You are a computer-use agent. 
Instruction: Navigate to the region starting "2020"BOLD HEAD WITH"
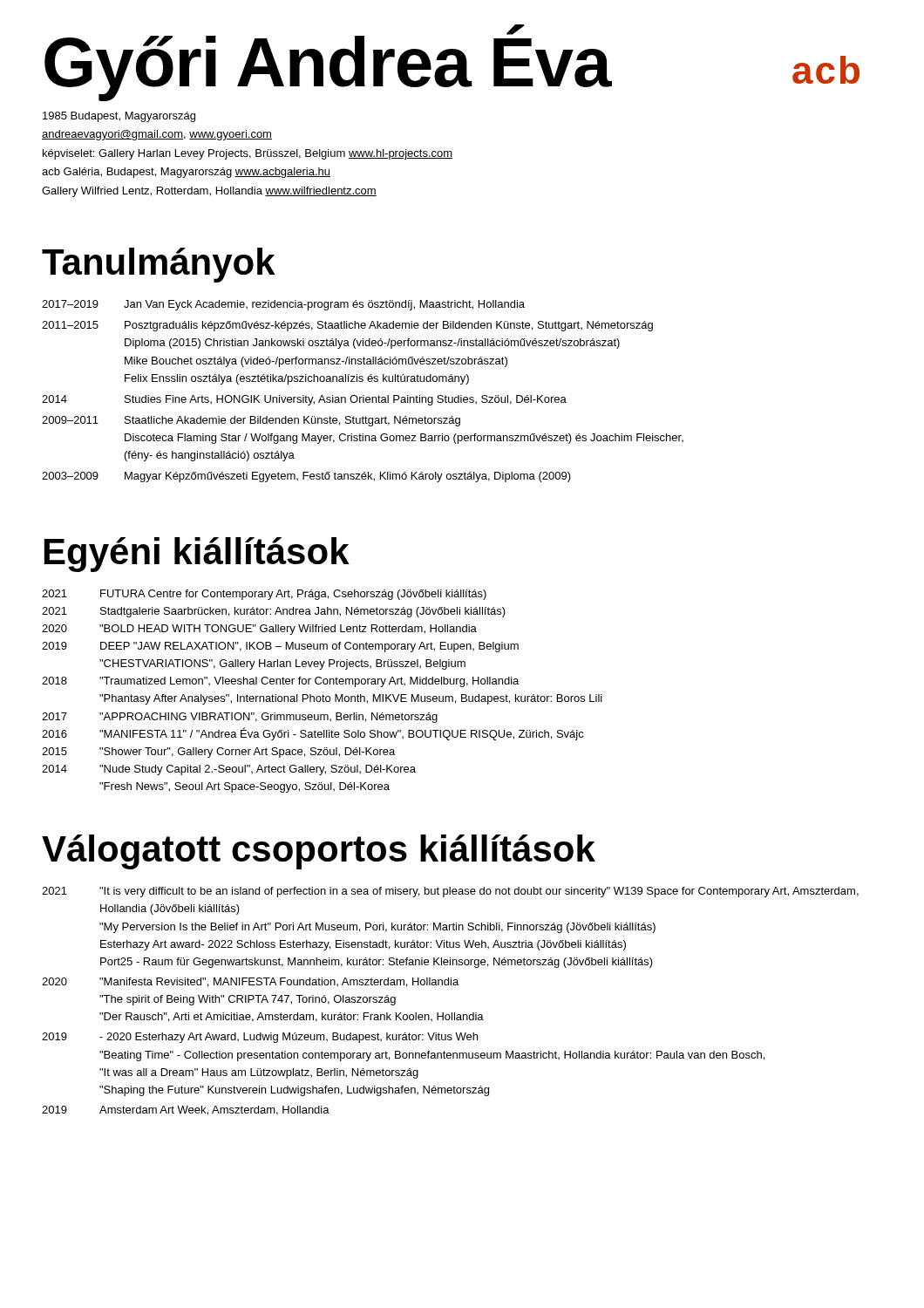coord(460,629)
